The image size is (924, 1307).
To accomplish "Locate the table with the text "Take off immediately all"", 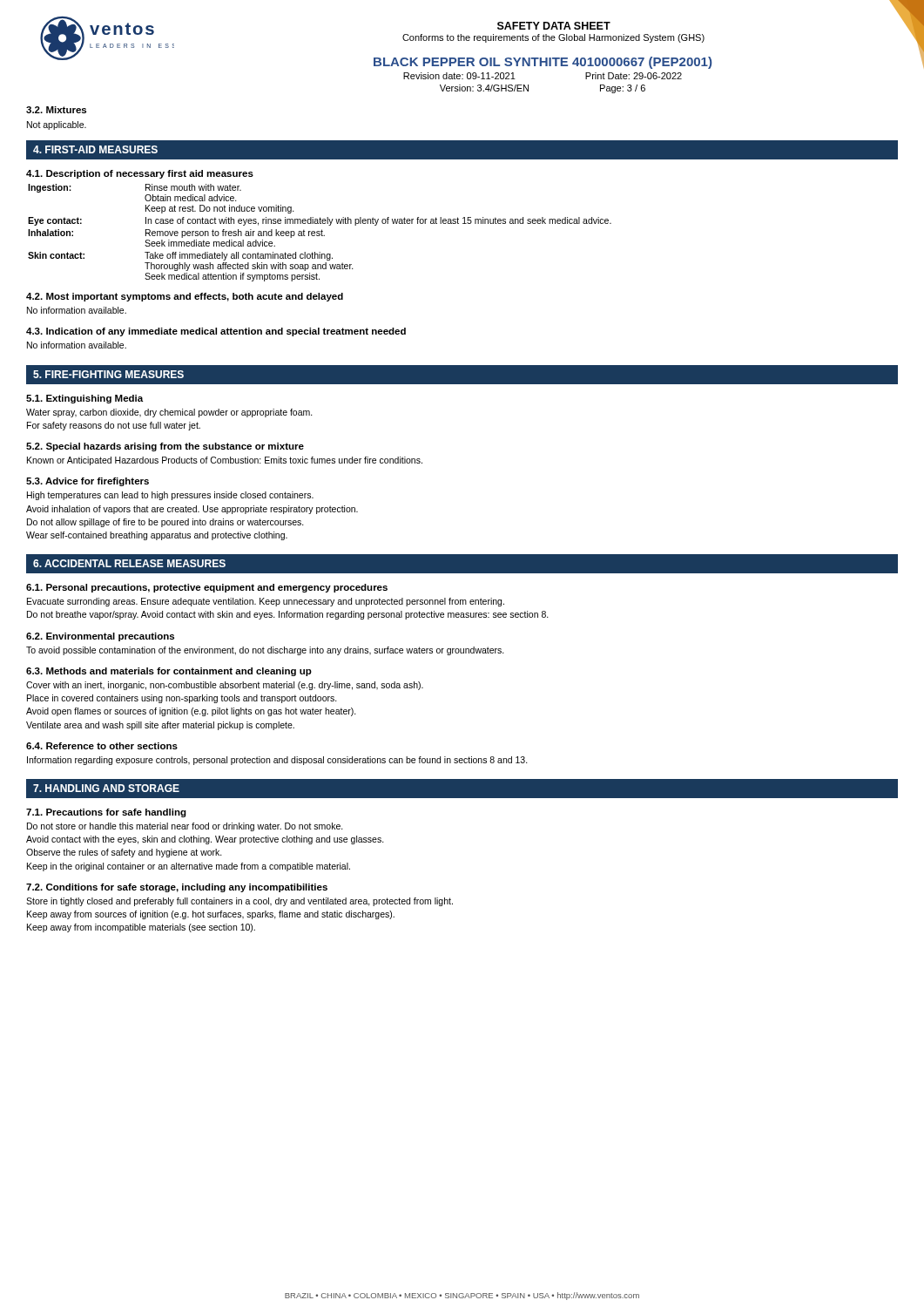I will coord(462,232).
